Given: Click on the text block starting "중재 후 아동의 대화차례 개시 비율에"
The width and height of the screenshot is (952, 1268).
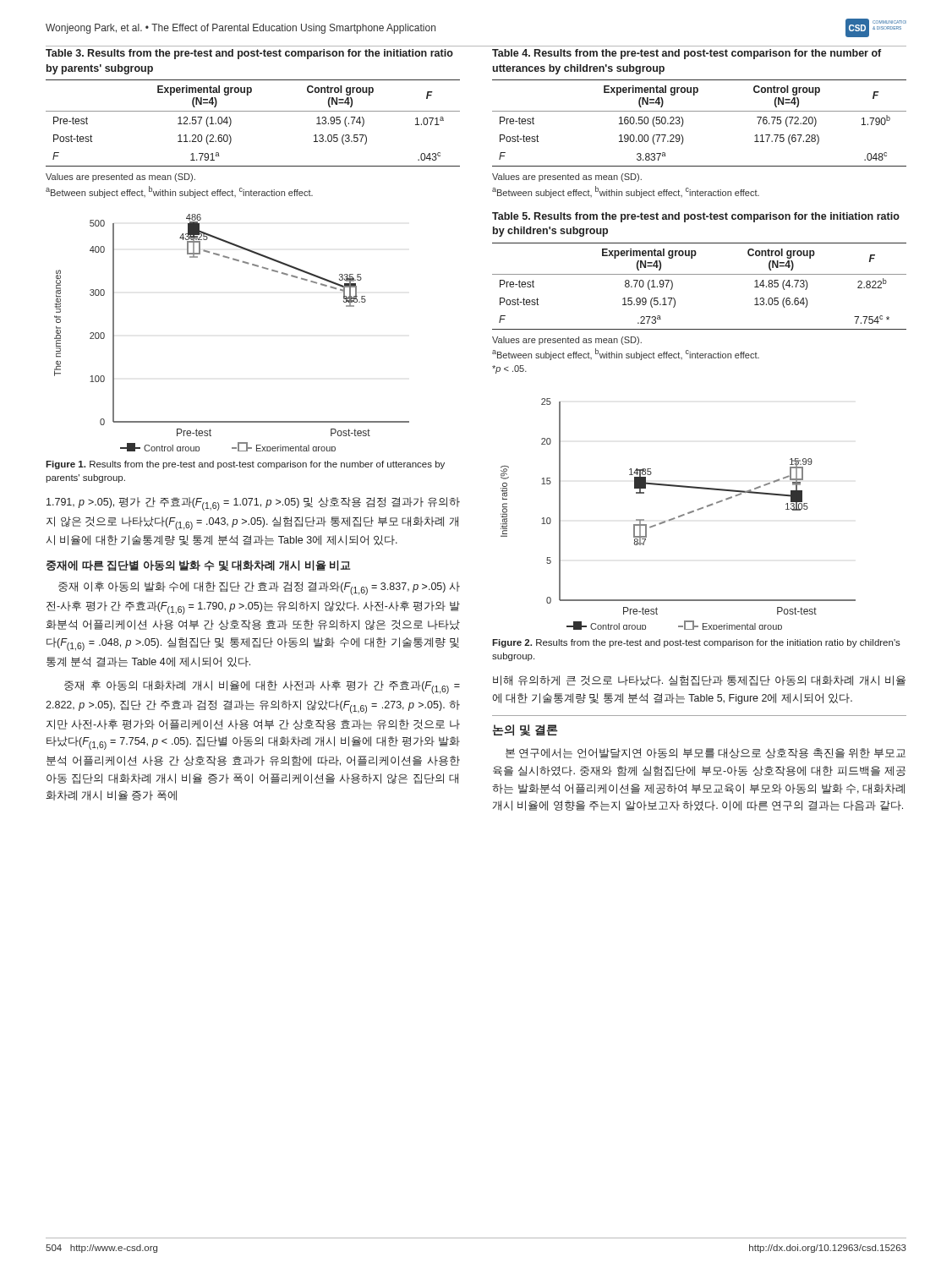Looking at the screenshot, I should (253, 741).
